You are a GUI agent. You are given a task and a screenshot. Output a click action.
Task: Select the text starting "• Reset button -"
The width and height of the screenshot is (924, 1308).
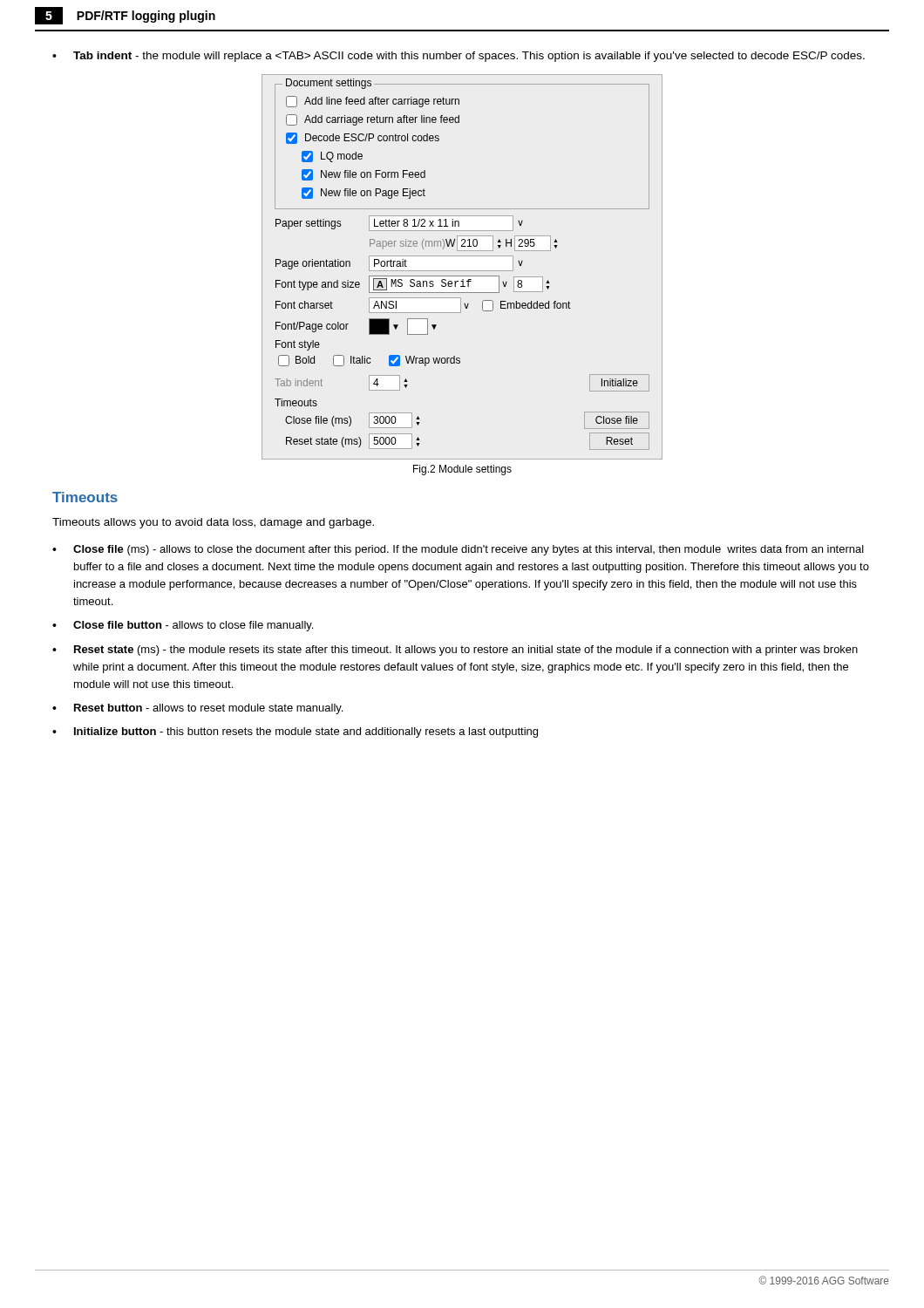198,708
